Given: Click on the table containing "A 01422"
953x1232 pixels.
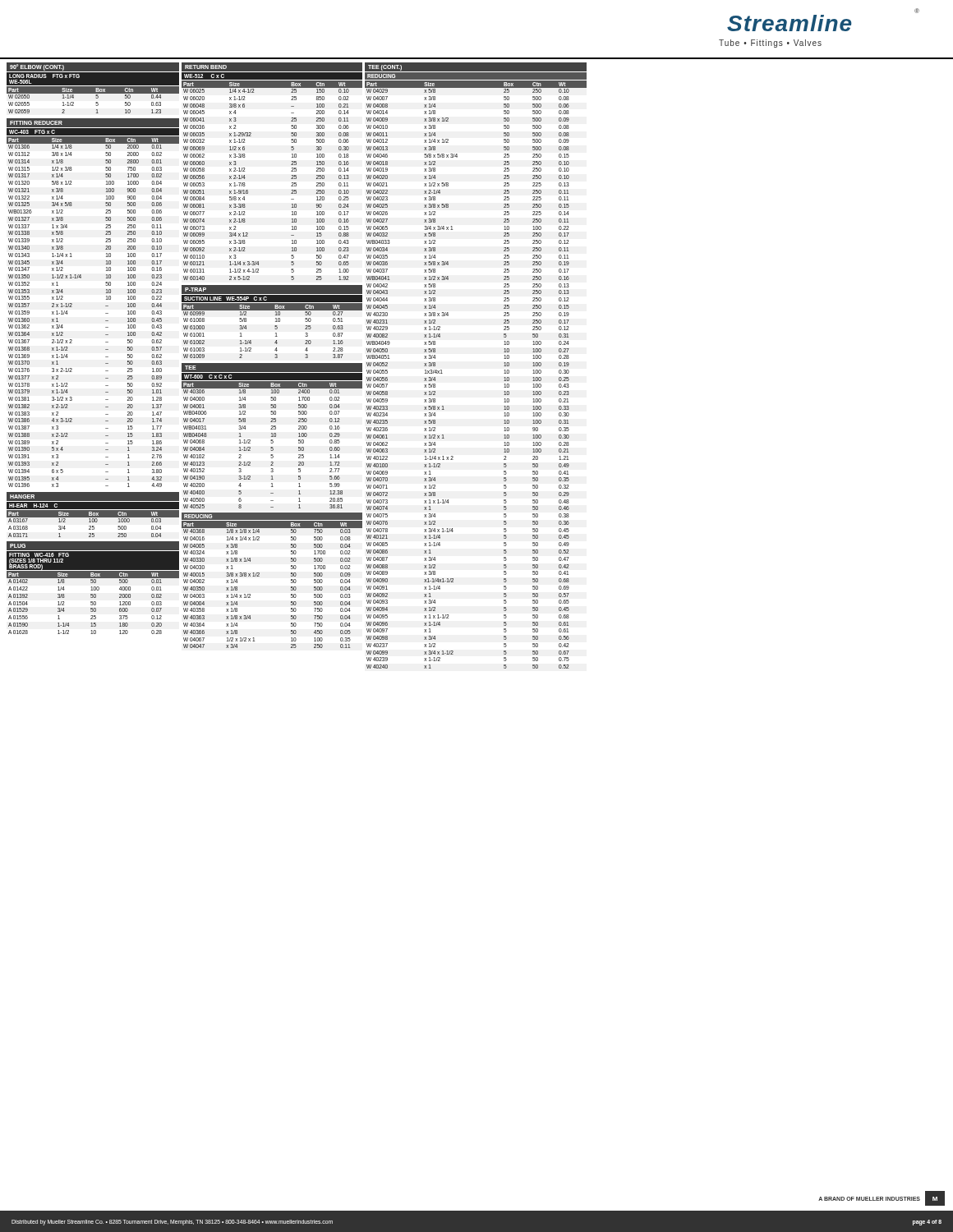Looking at the screenshot, I should point(93,604).
